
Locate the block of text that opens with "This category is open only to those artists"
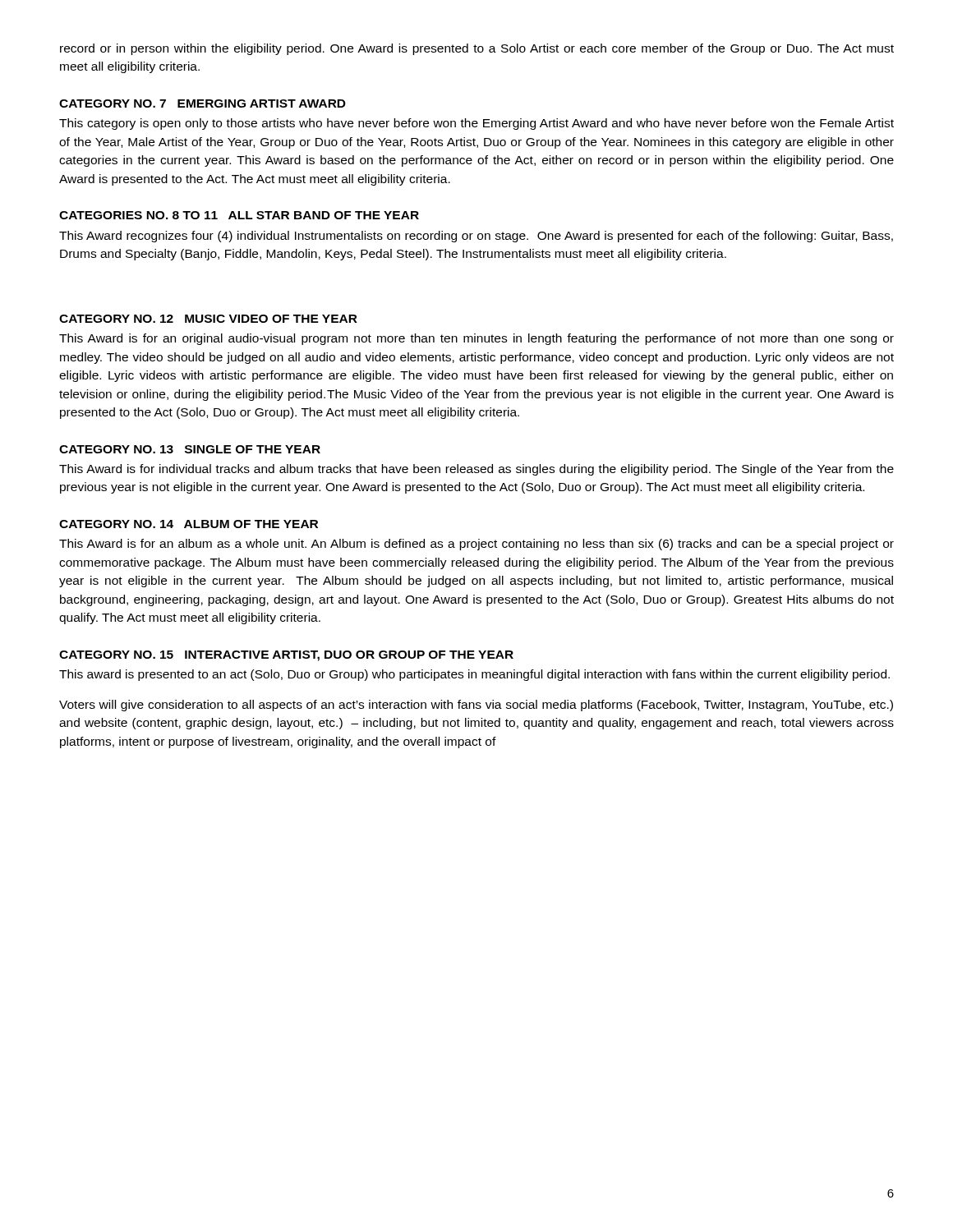pyautogui.click(x=476, y=151)
